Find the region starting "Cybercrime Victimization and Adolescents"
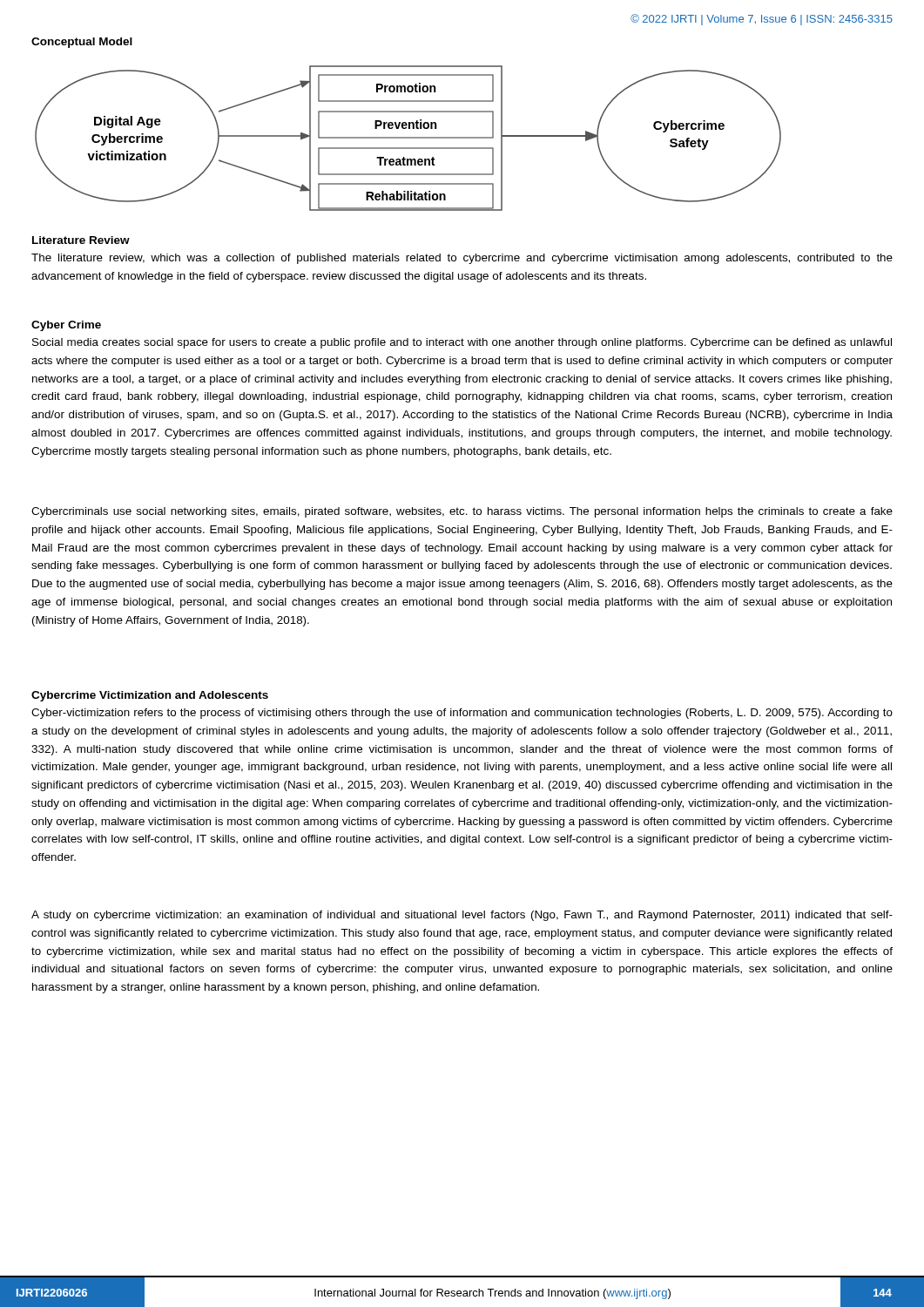Screen dimensions: 1307x924 (150, 695)
